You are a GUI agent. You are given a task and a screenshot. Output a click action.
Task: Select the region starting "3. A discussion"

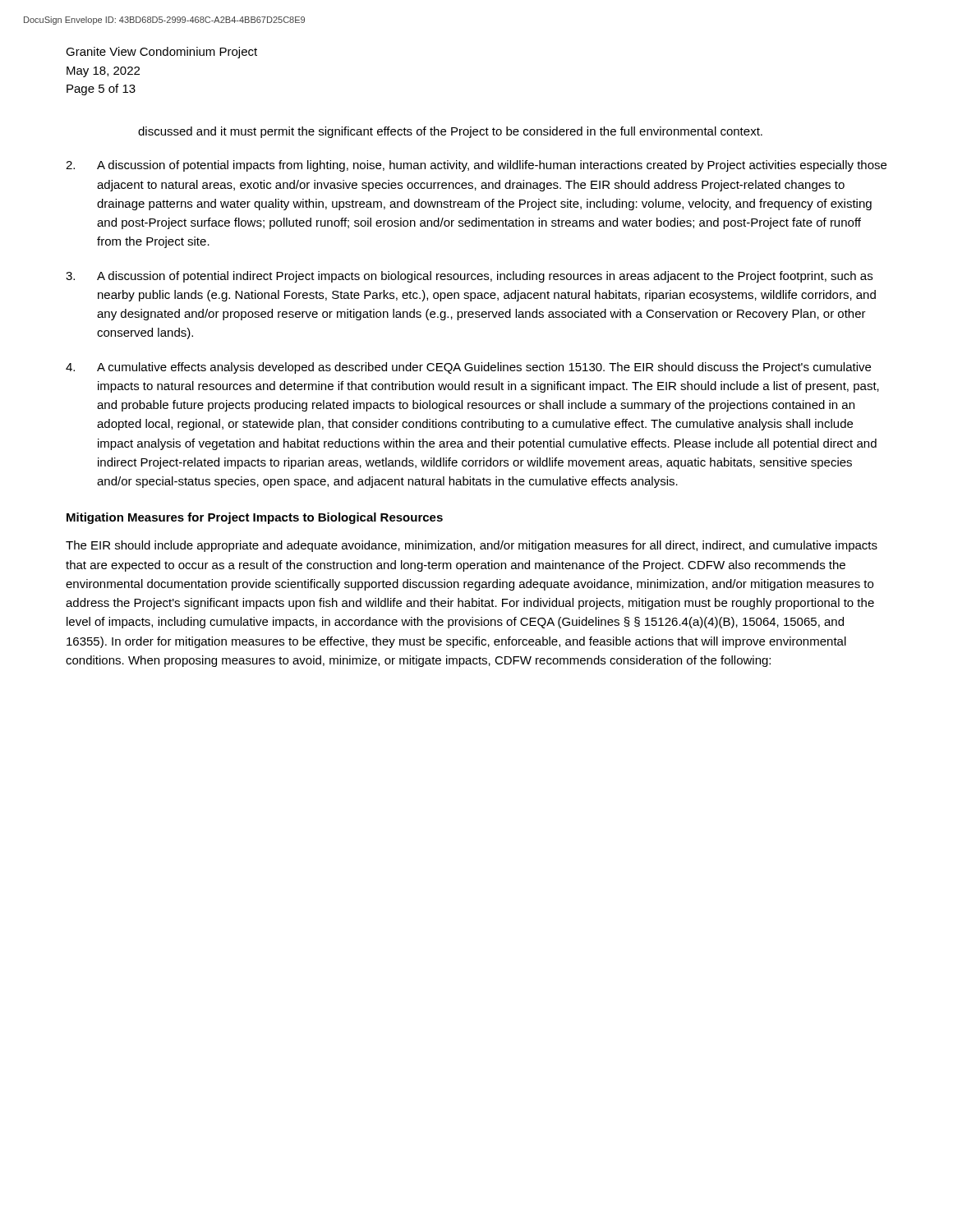click(x=476, y=304)
